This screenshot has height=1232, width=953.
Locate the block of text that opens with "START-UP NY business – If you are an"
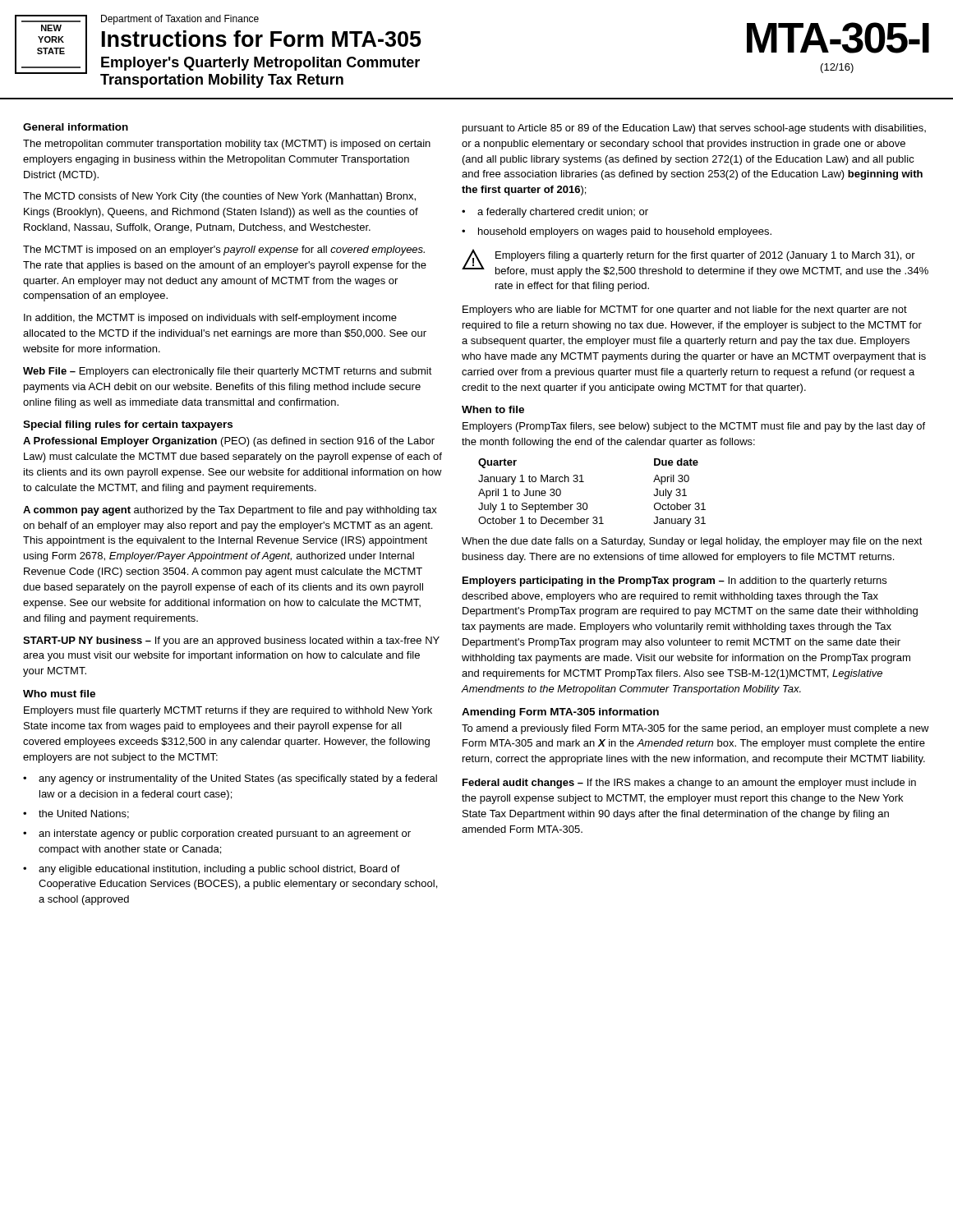231,655
